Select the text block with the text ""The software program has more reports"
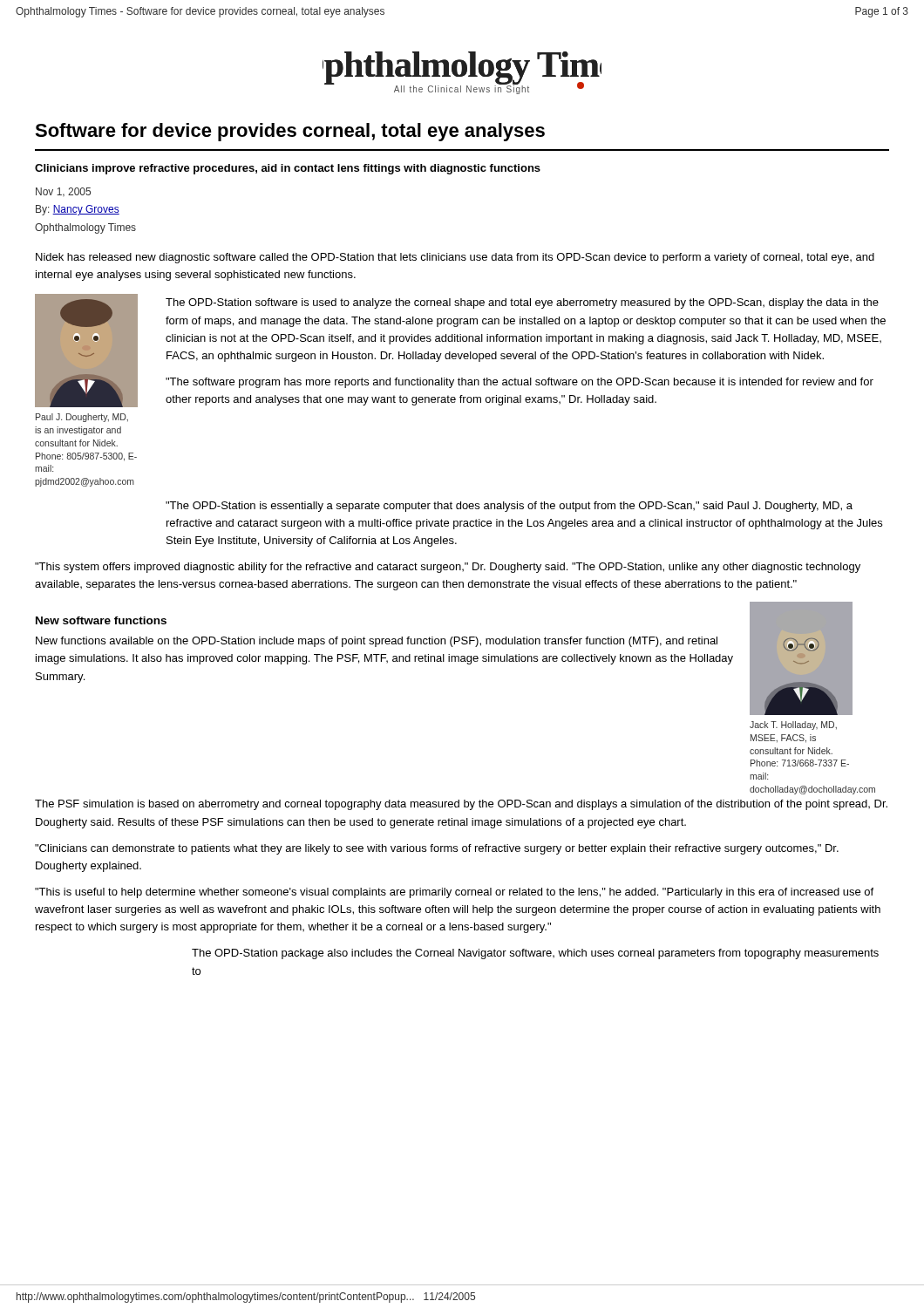Screen dimensions: 1308x924 click(519, 390)
